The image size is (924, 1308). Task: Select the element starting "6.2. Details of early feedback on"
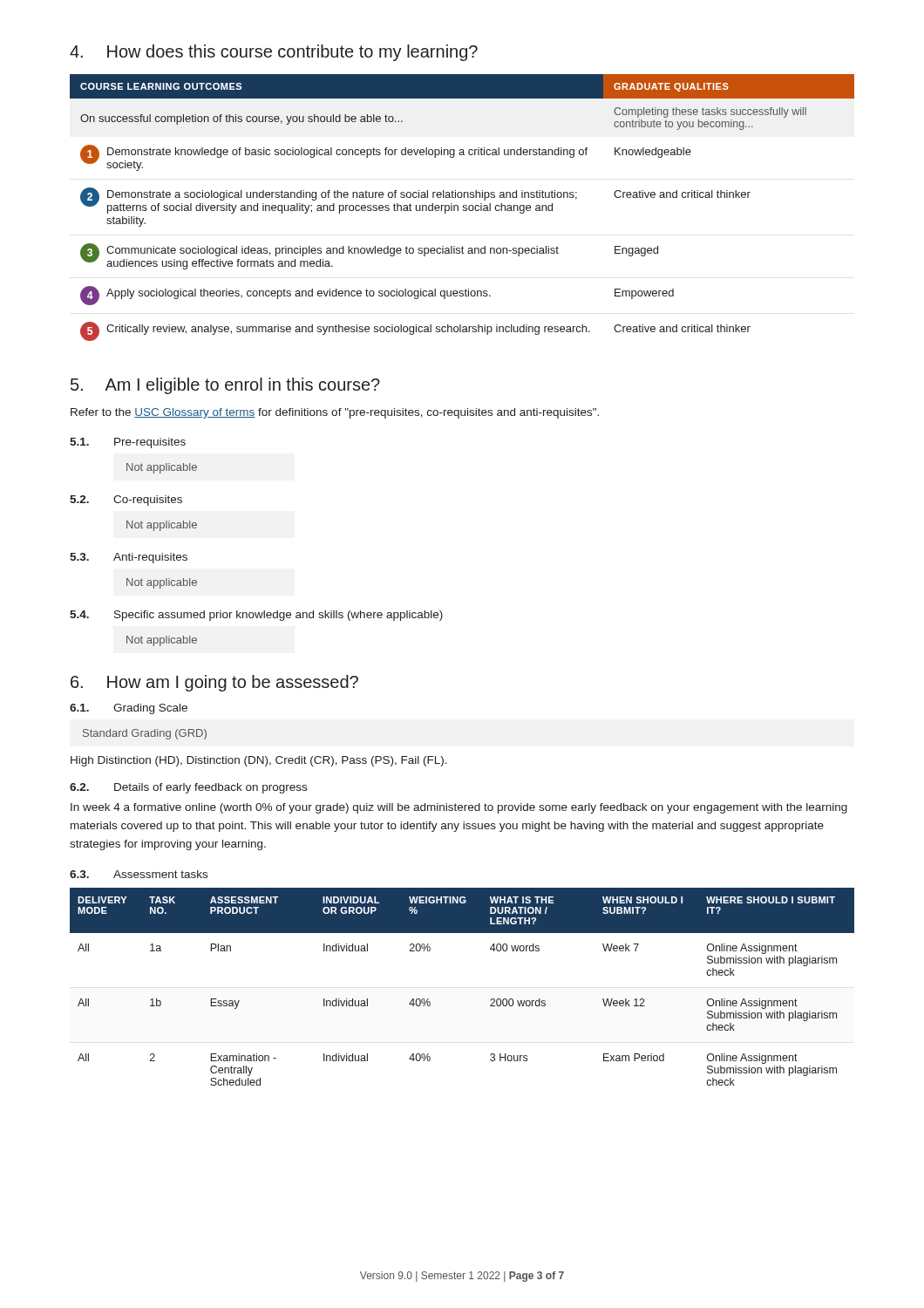pos(188,788)
